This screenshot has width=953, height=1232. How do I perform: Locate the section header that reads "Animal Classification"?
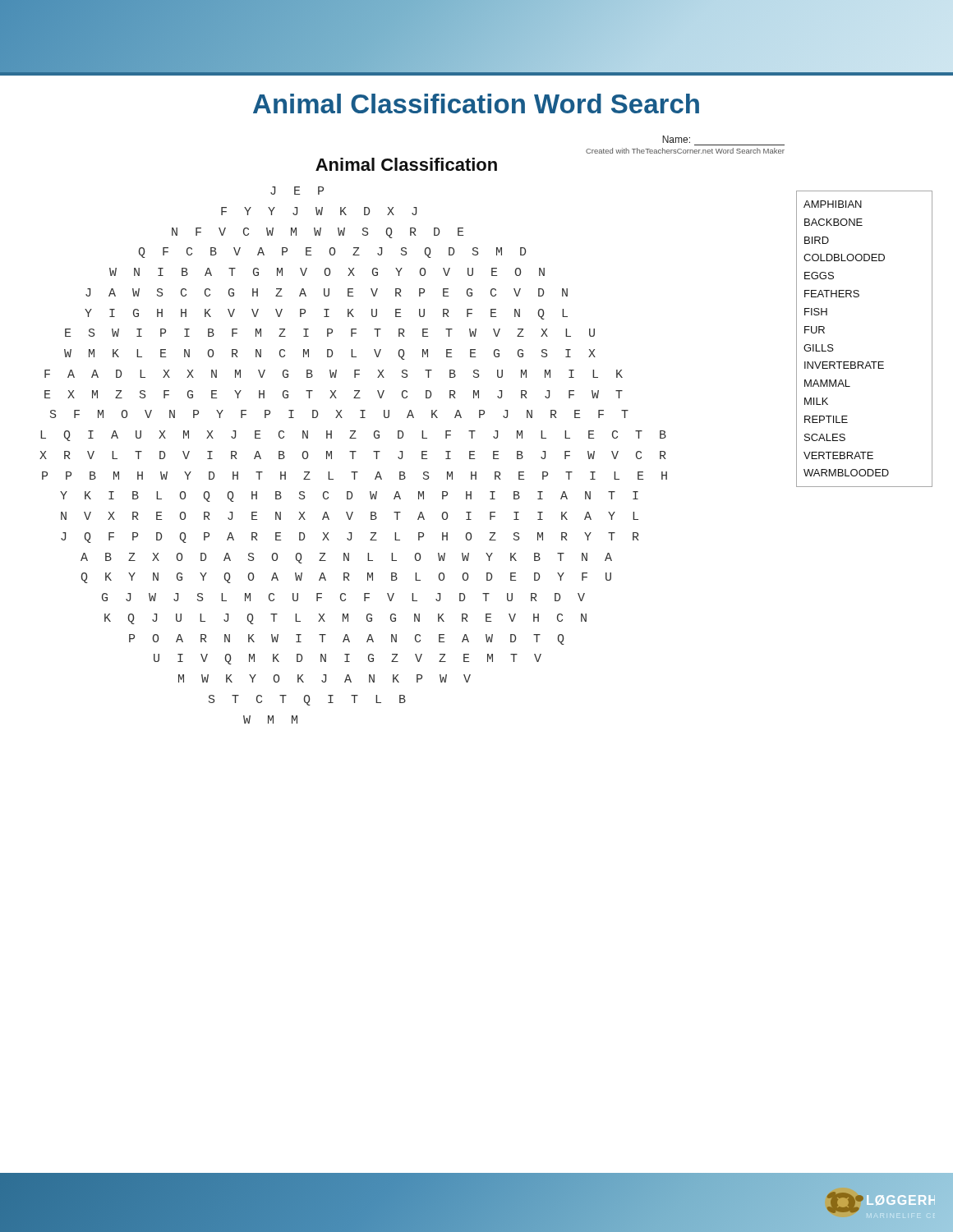coord(407,165)
